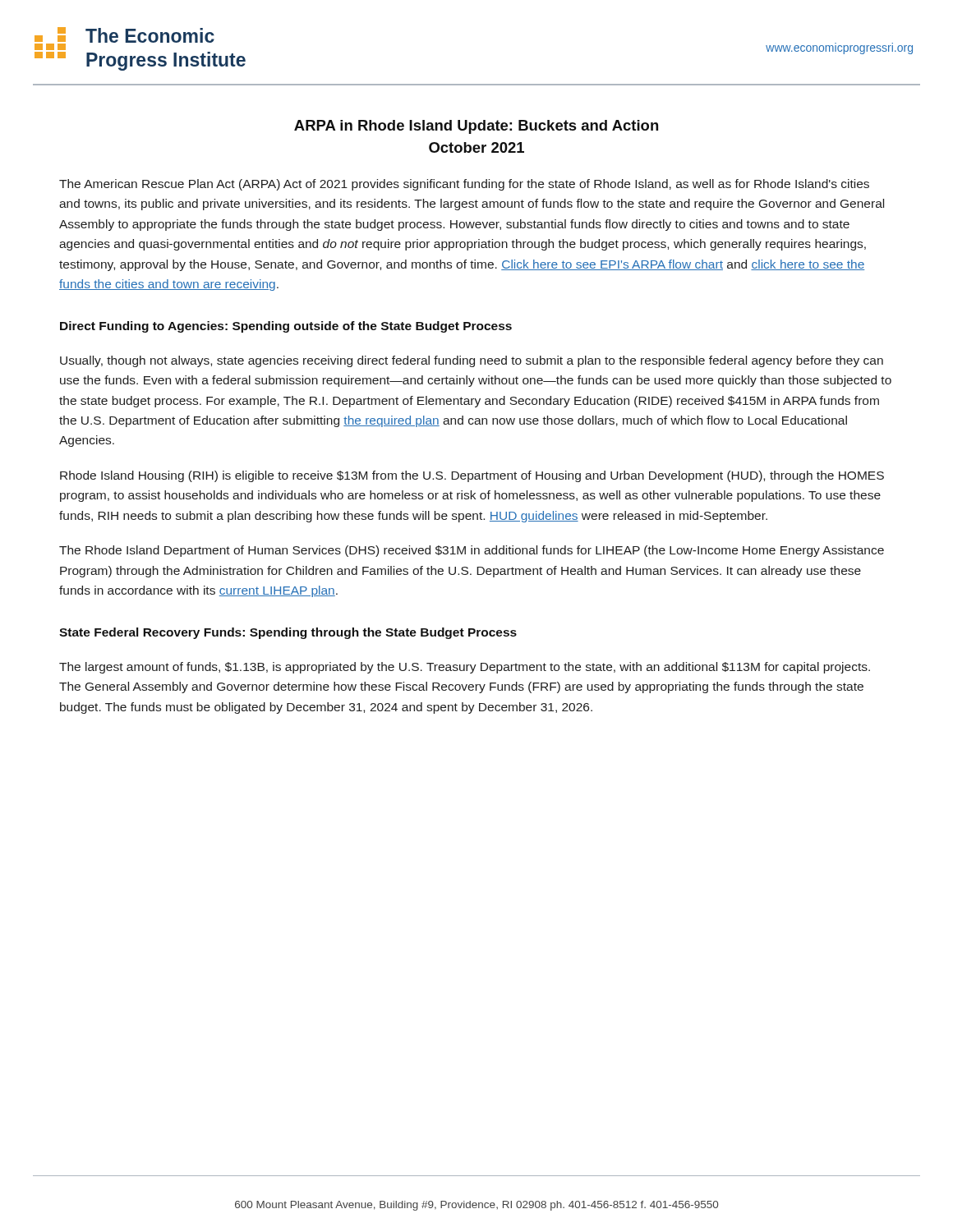The height and width of the screenshot is (1232, 953).
Task: Select the text starting "The American Rescue Plan Act (ARPA)"
Action: click(472, 234)
